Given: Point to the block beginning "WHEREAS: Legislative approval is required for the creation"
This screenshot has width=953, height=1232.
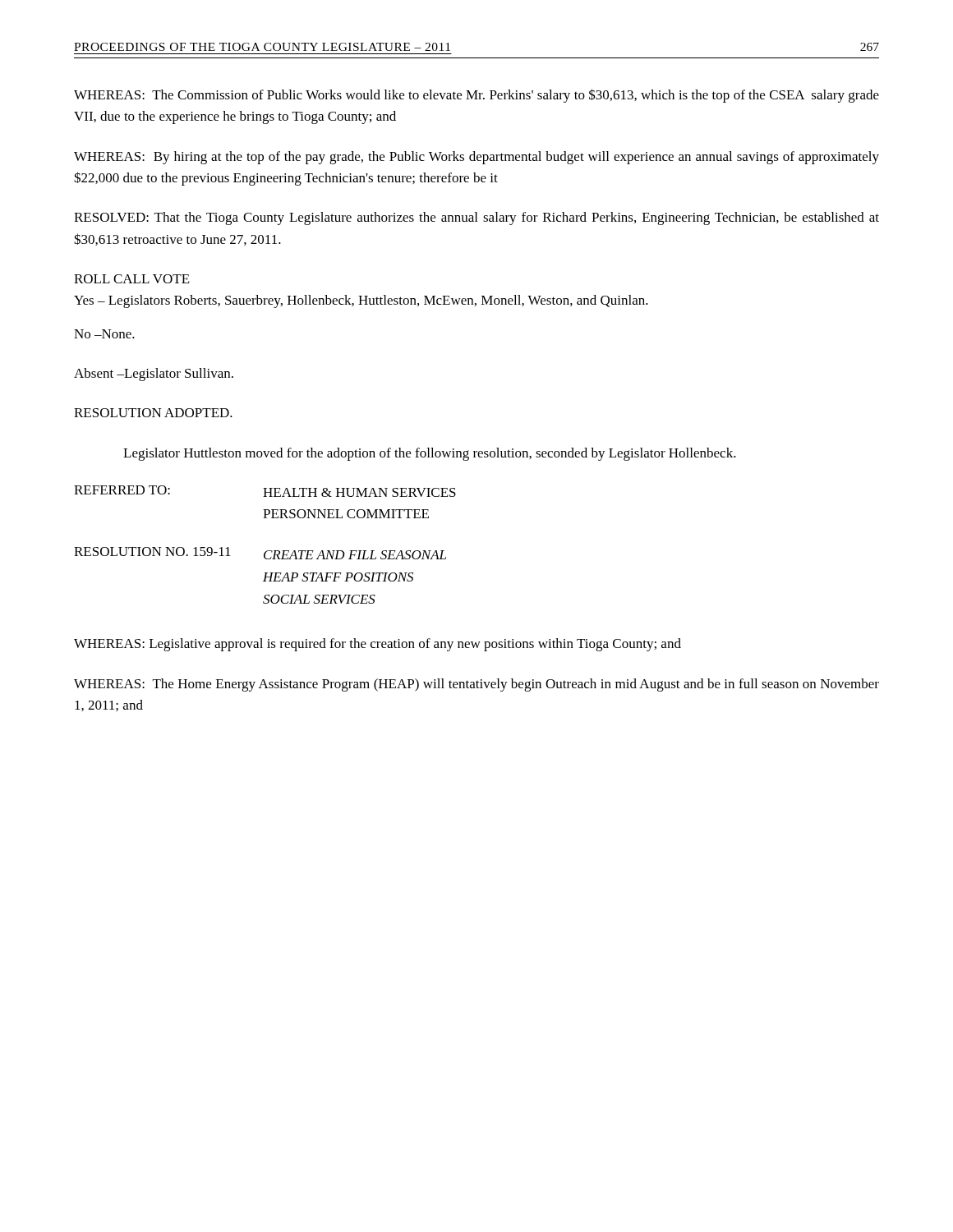Looking at the screenshot, I should click(377, 644).
